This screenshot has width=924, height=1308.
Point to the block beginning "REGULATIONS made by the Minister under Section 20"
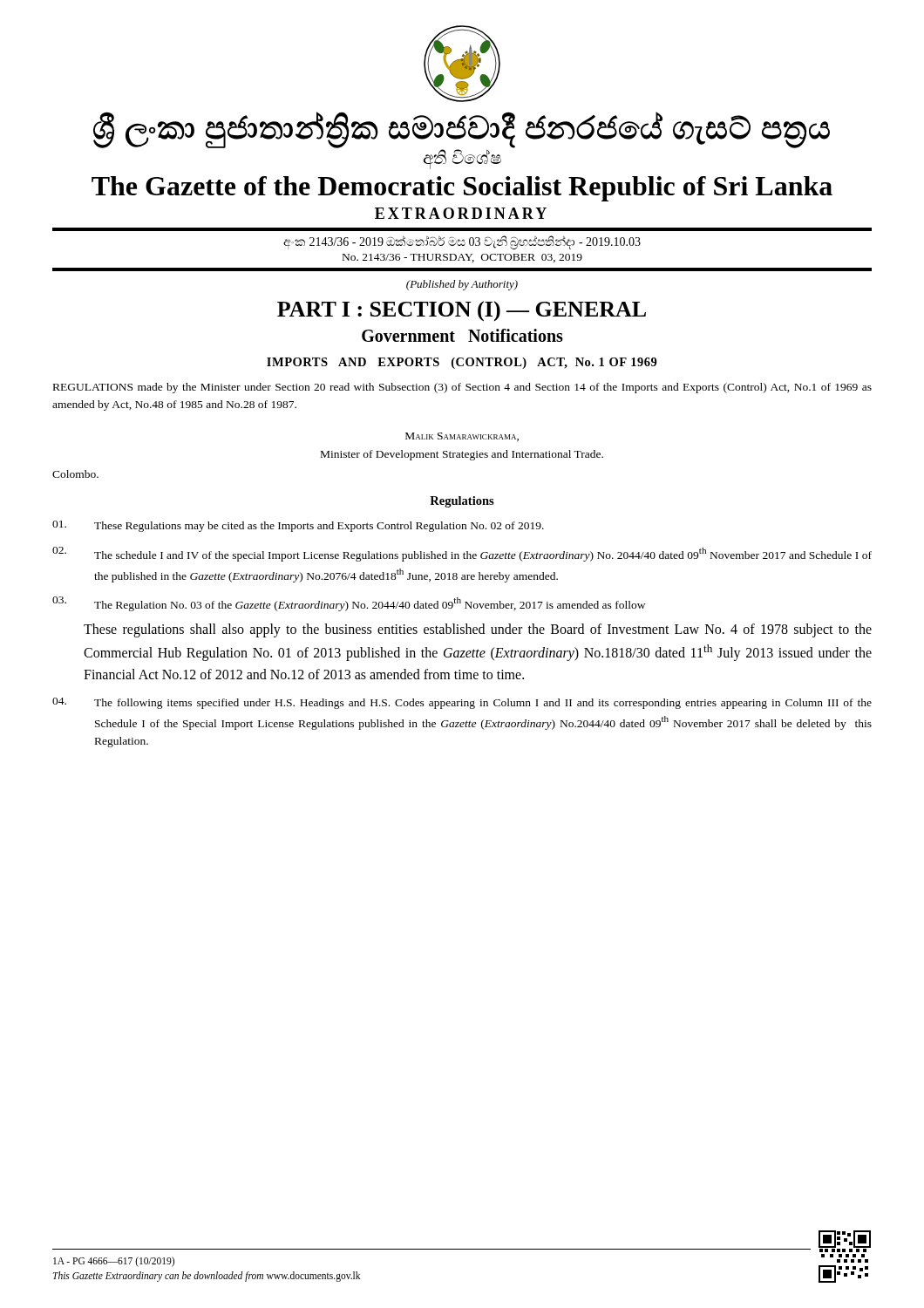point(462,396)
